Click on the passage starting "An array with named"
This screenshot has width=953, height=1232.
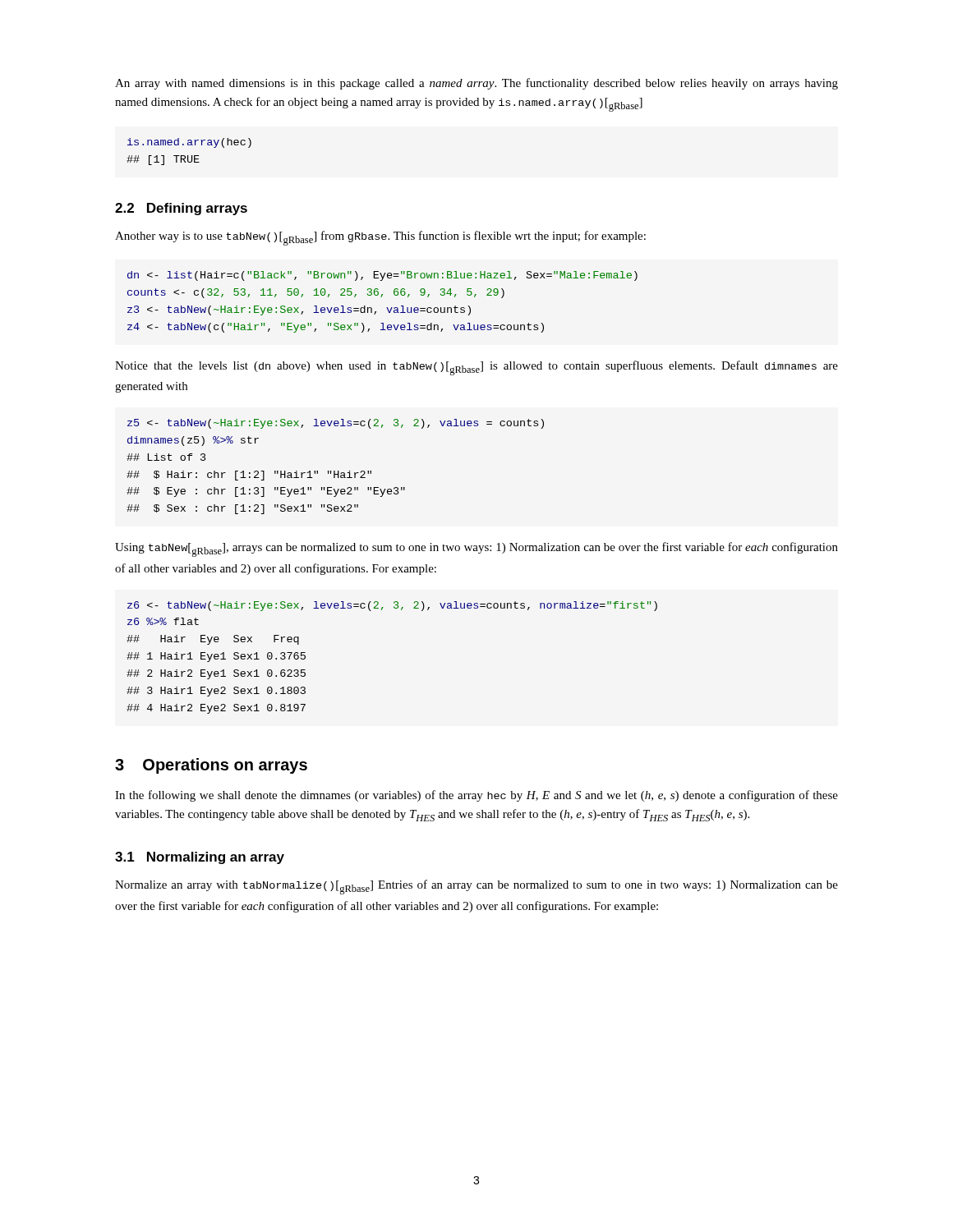click(x=476, y=94)
